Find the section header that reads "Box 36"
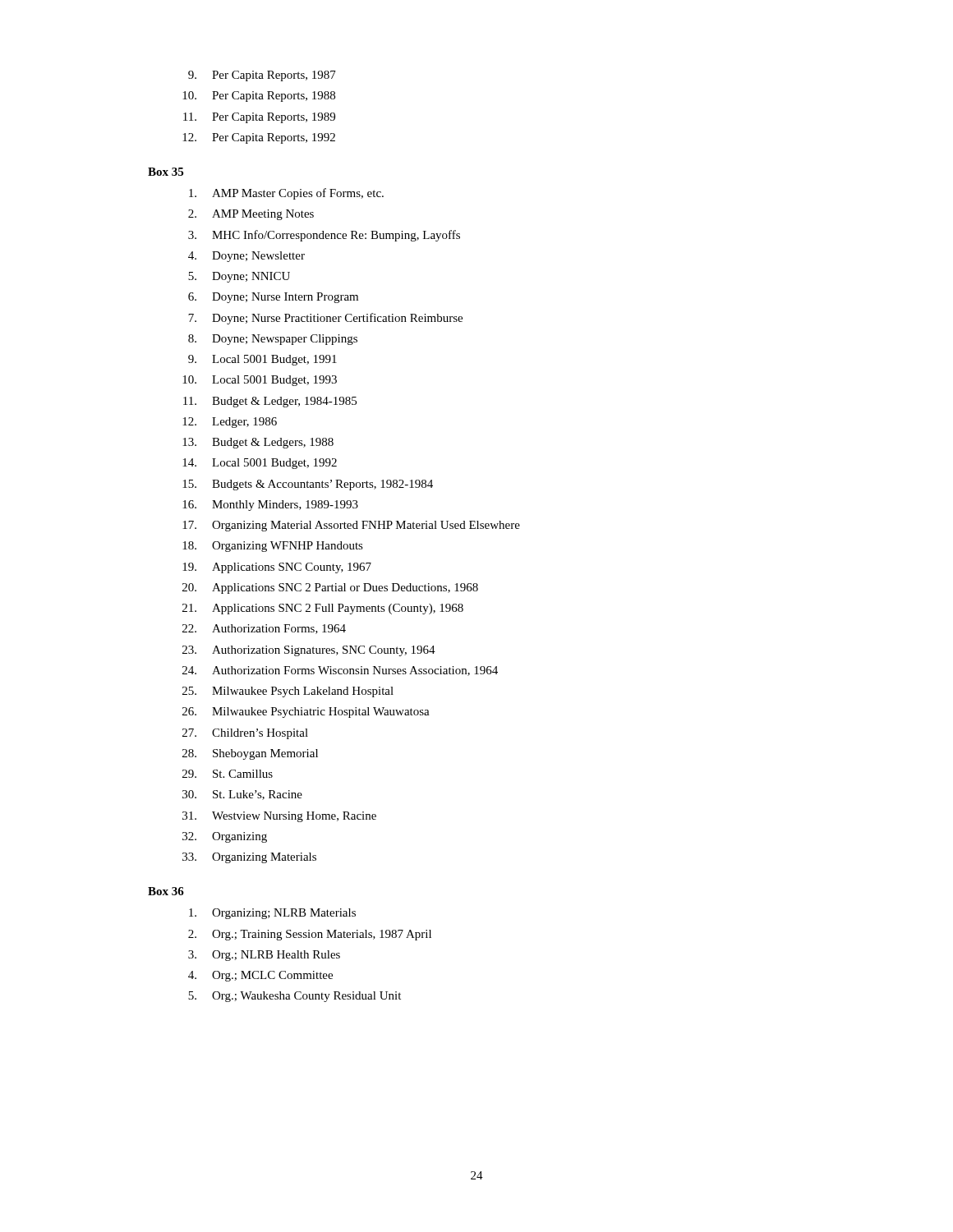This screenshot has height=1232, width=953. [166, 891]
